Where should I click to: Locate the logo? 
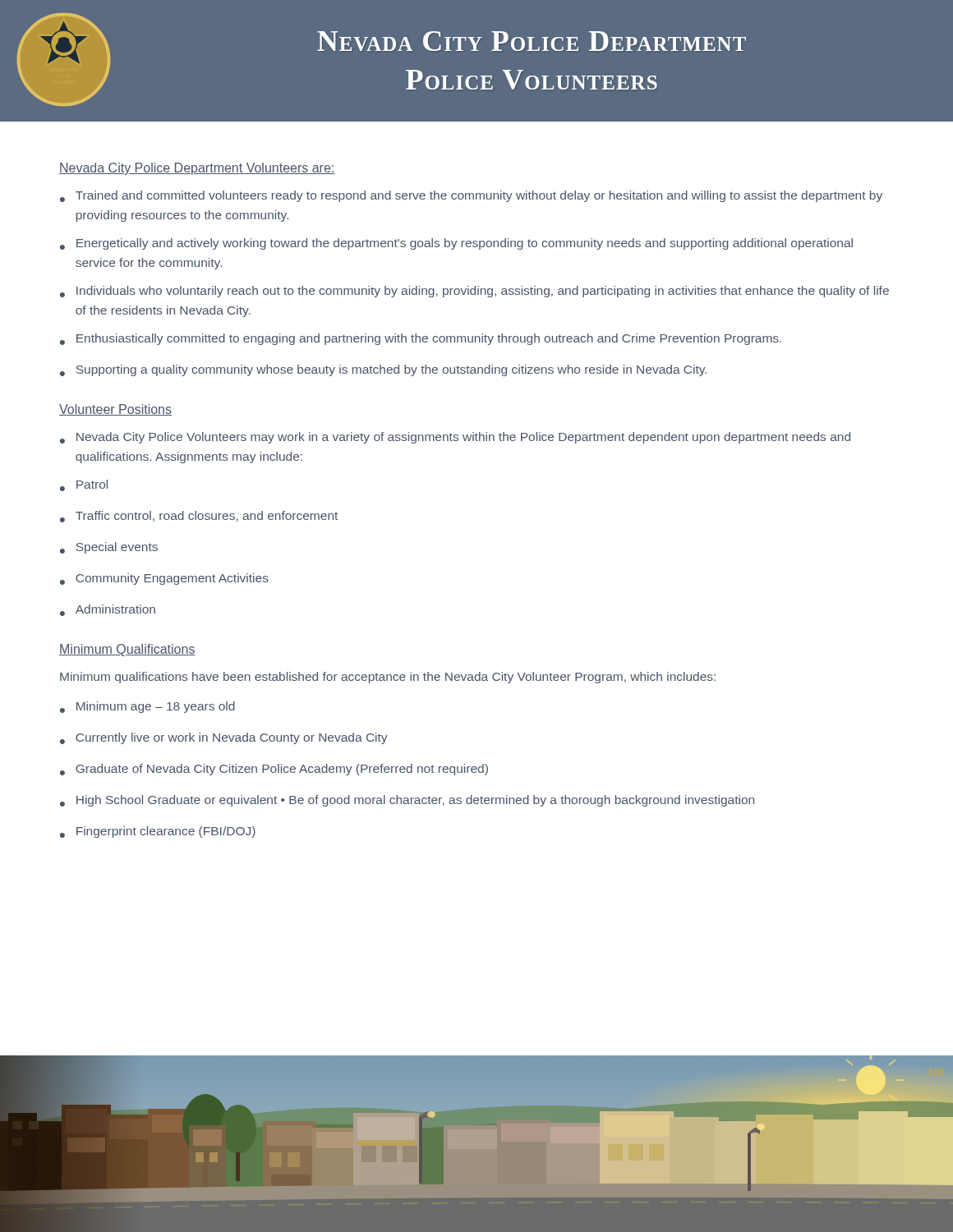click(x=64, y=61)
